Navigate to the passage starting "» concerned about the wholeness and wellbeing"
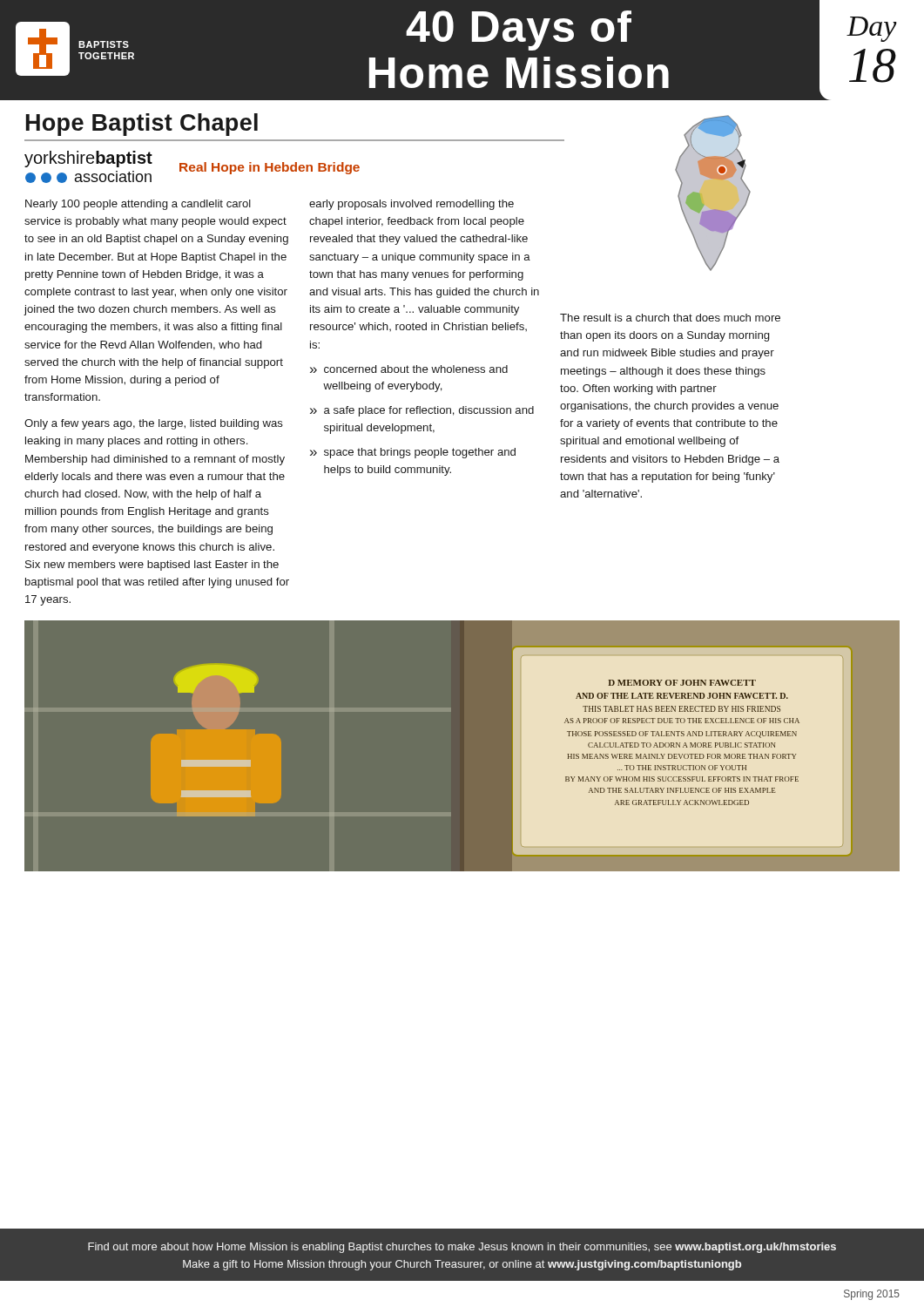 point(425,378)
